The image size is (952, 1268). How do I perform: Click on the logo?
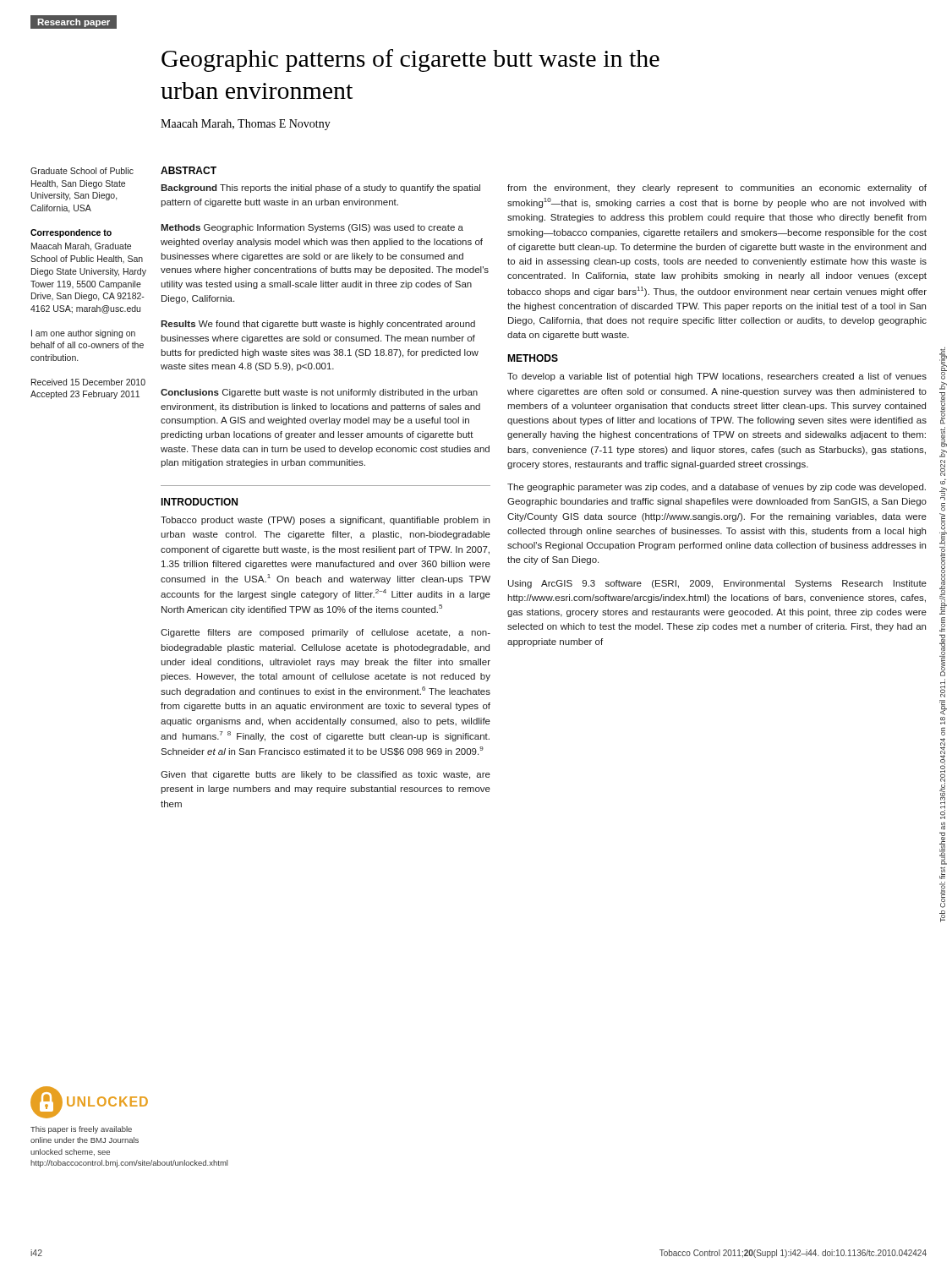coord(93,1102)
